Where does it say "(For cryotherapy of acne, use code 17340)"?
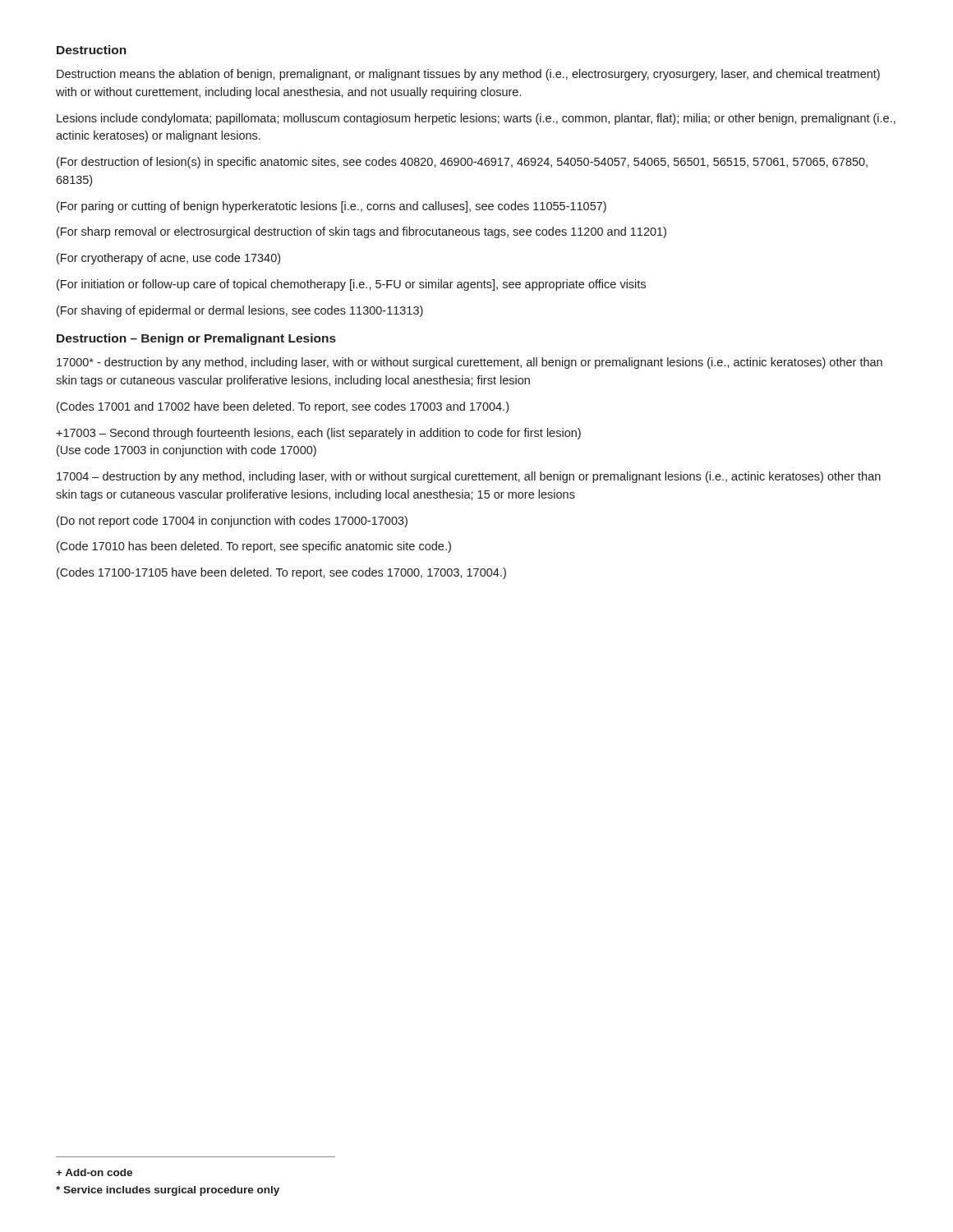Viewport: 953px width, 1232px height. click(168, 258)
